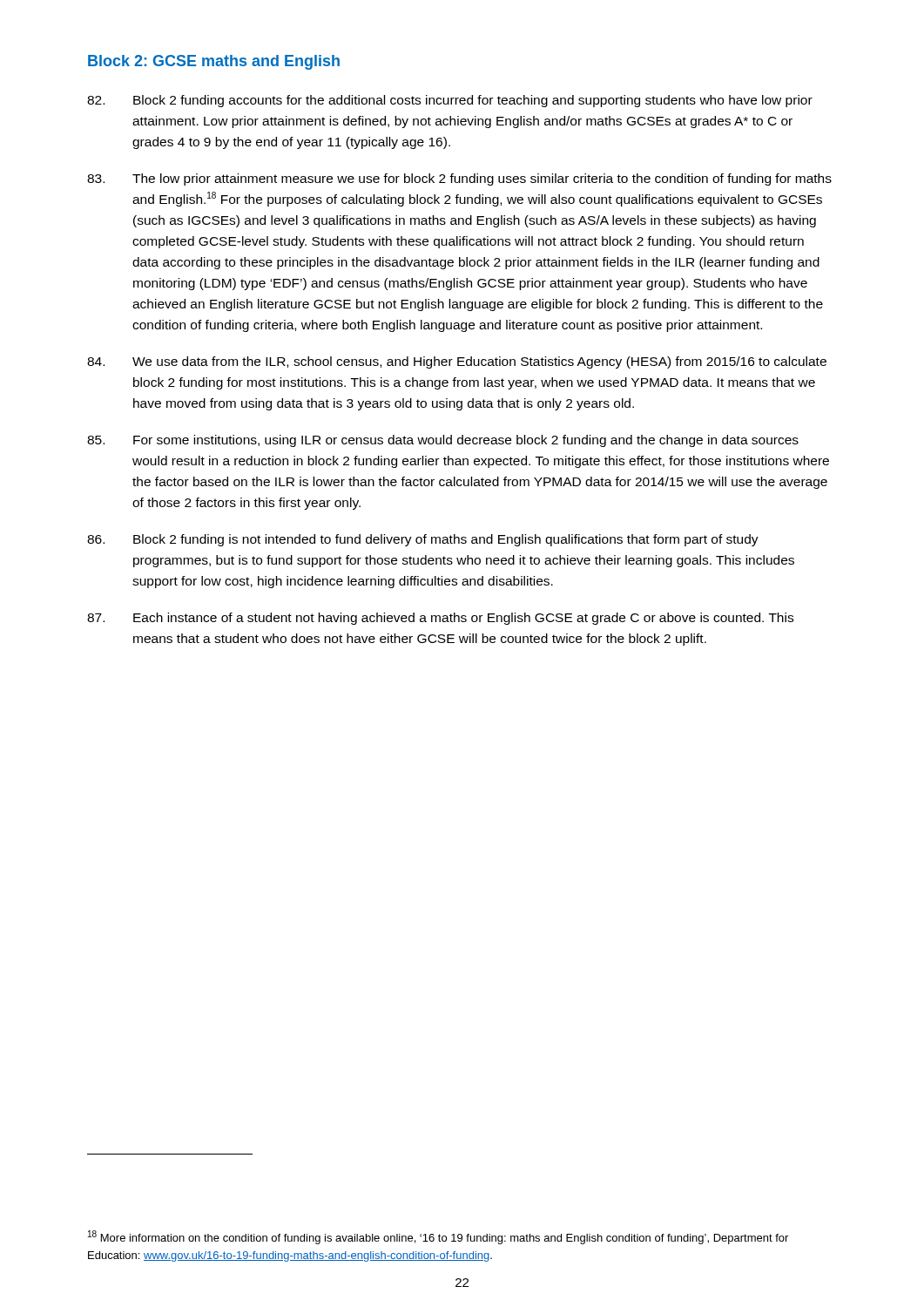Navigate to the text block starting "Block 2 funding is"
Image resolution: width=924 pixels, height=1307 pixels.
pos(460,561)
